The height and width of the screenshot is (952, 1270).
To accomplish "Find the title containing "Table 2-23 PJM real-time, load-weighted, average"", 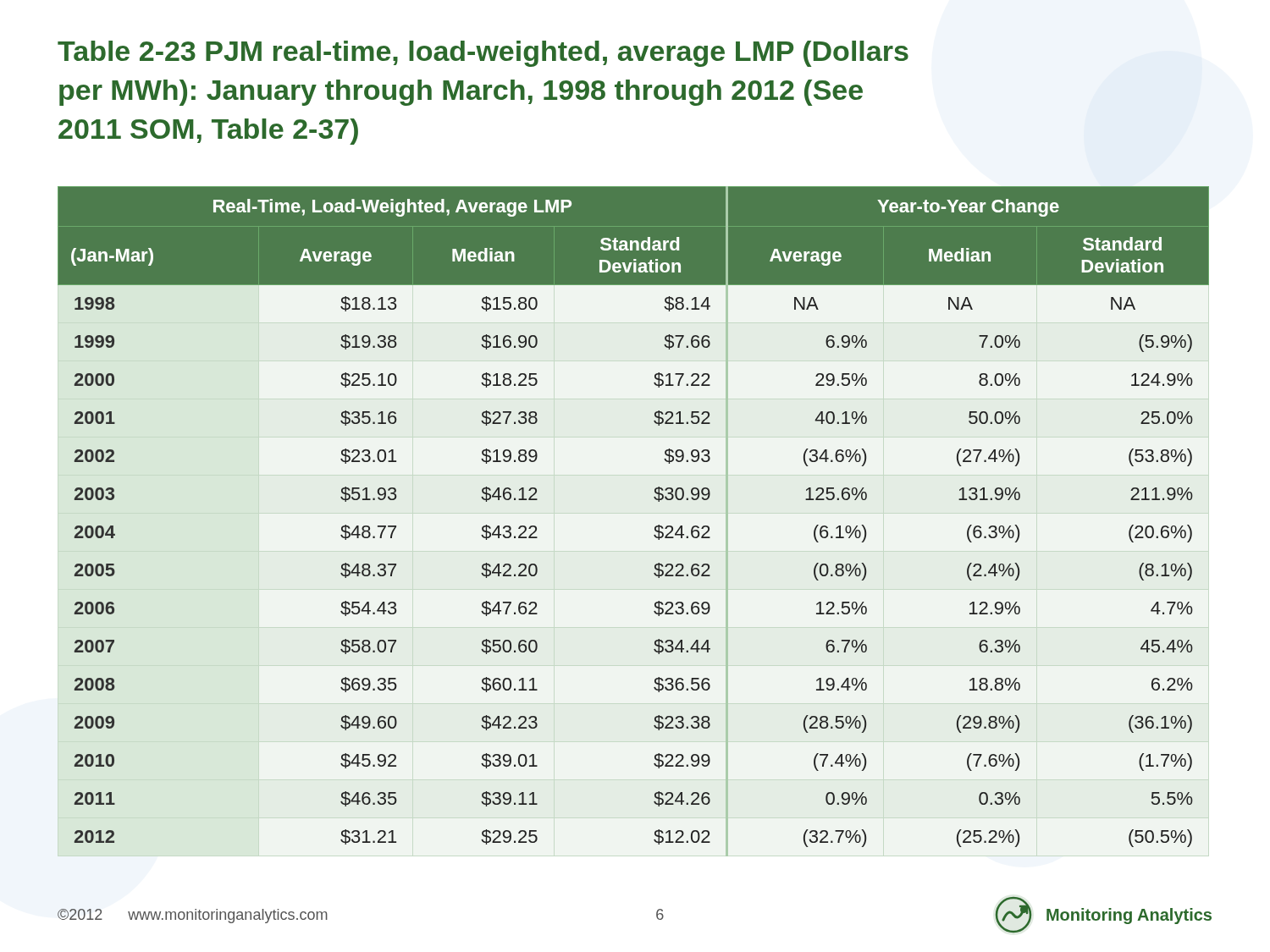I will (502, 90).
